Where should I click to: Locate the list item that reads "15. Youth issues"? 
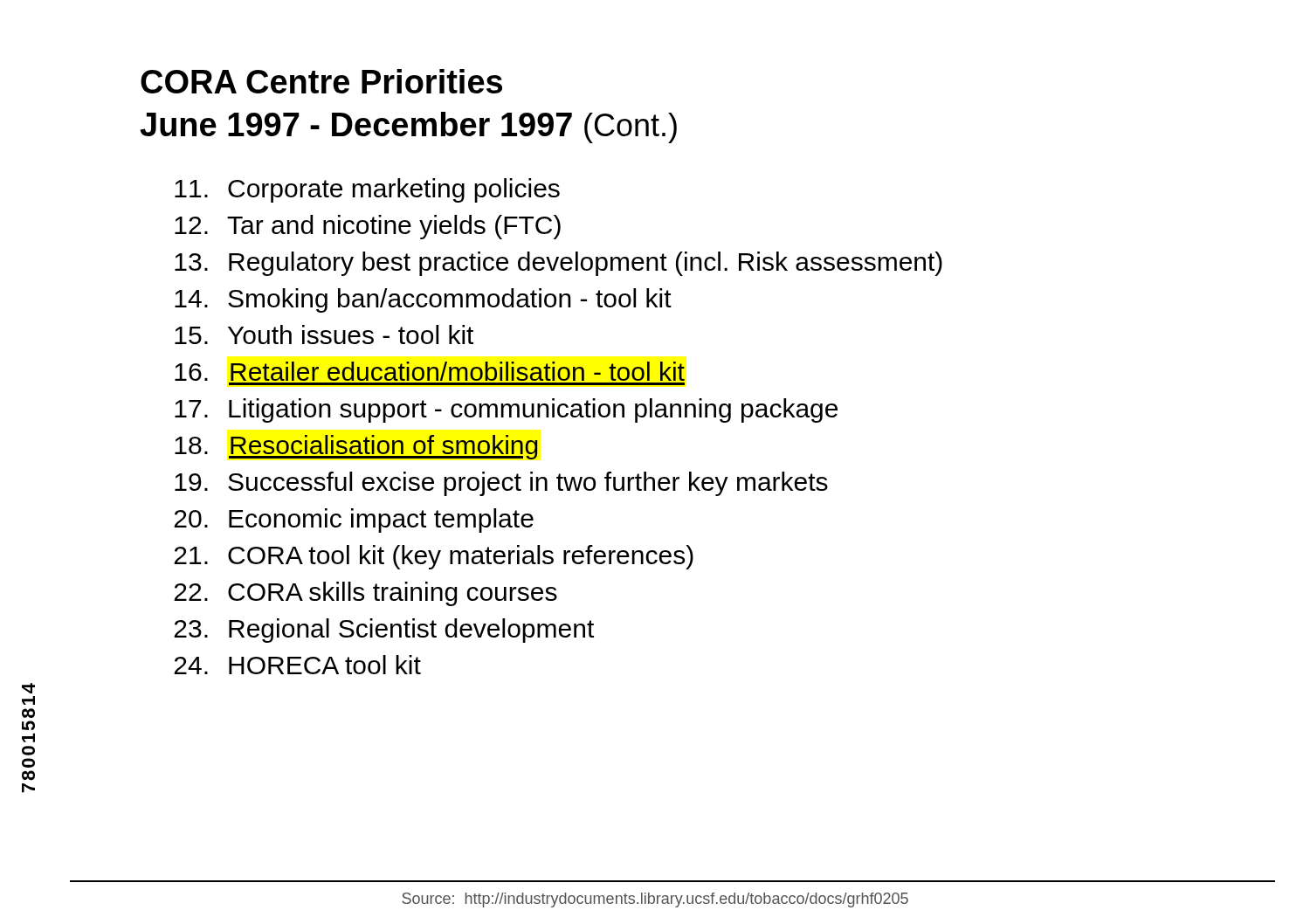(307, 335)
